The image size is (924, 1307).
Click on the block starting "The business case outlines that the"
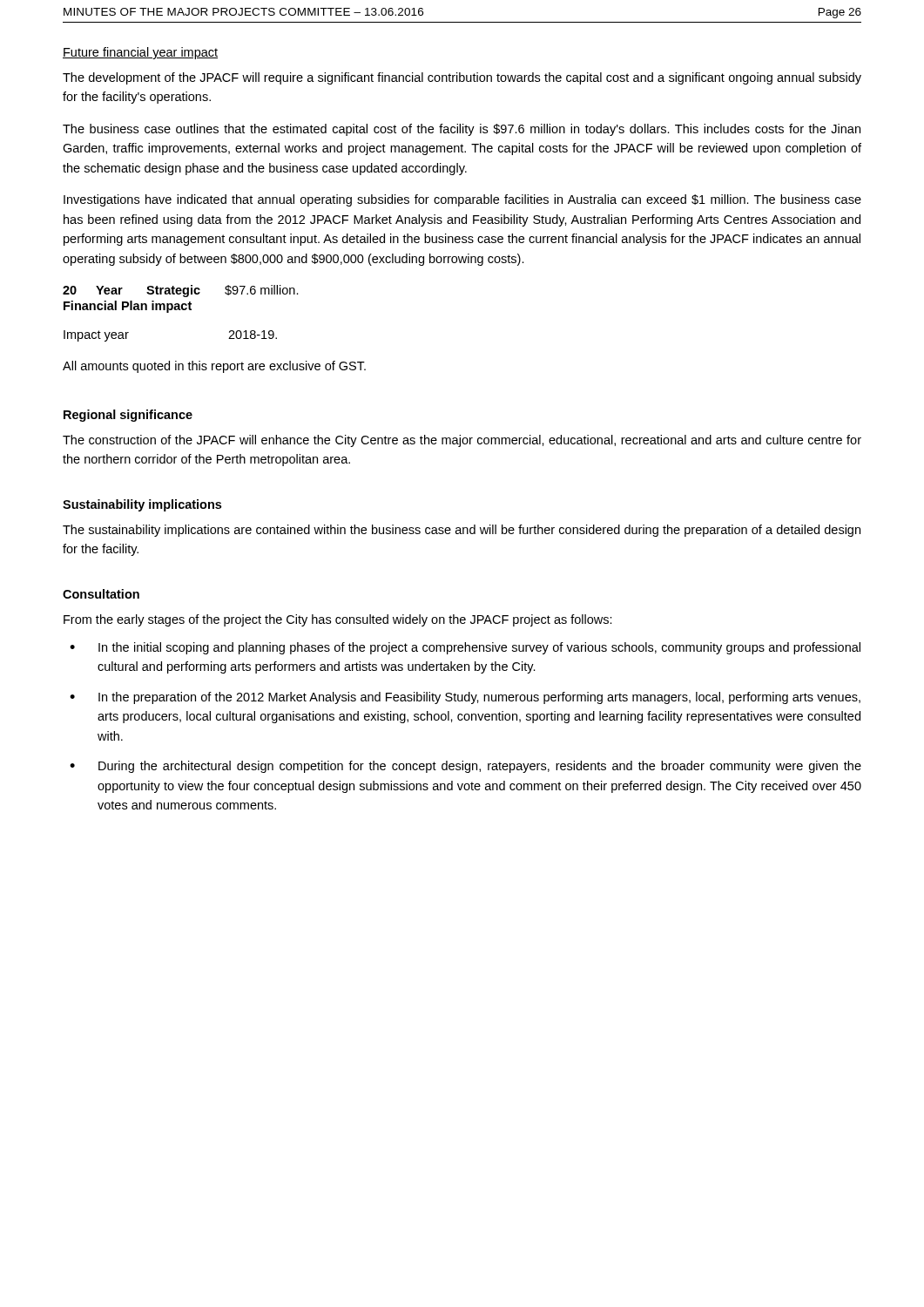[x=462, y=148]
